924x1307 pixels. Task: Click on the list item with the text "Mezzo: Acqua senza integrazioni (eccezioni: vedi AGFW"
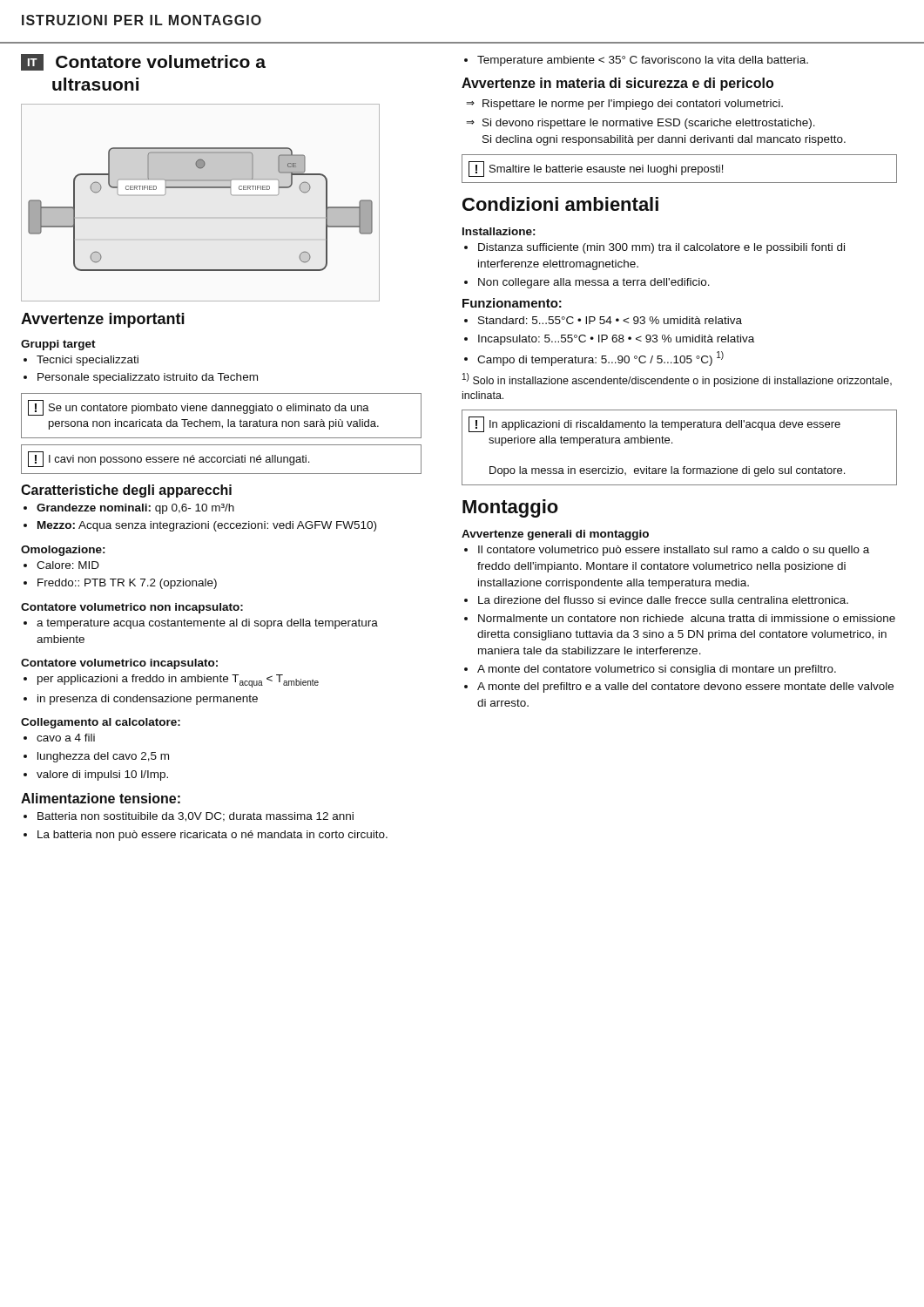click(x=207, y=525)
